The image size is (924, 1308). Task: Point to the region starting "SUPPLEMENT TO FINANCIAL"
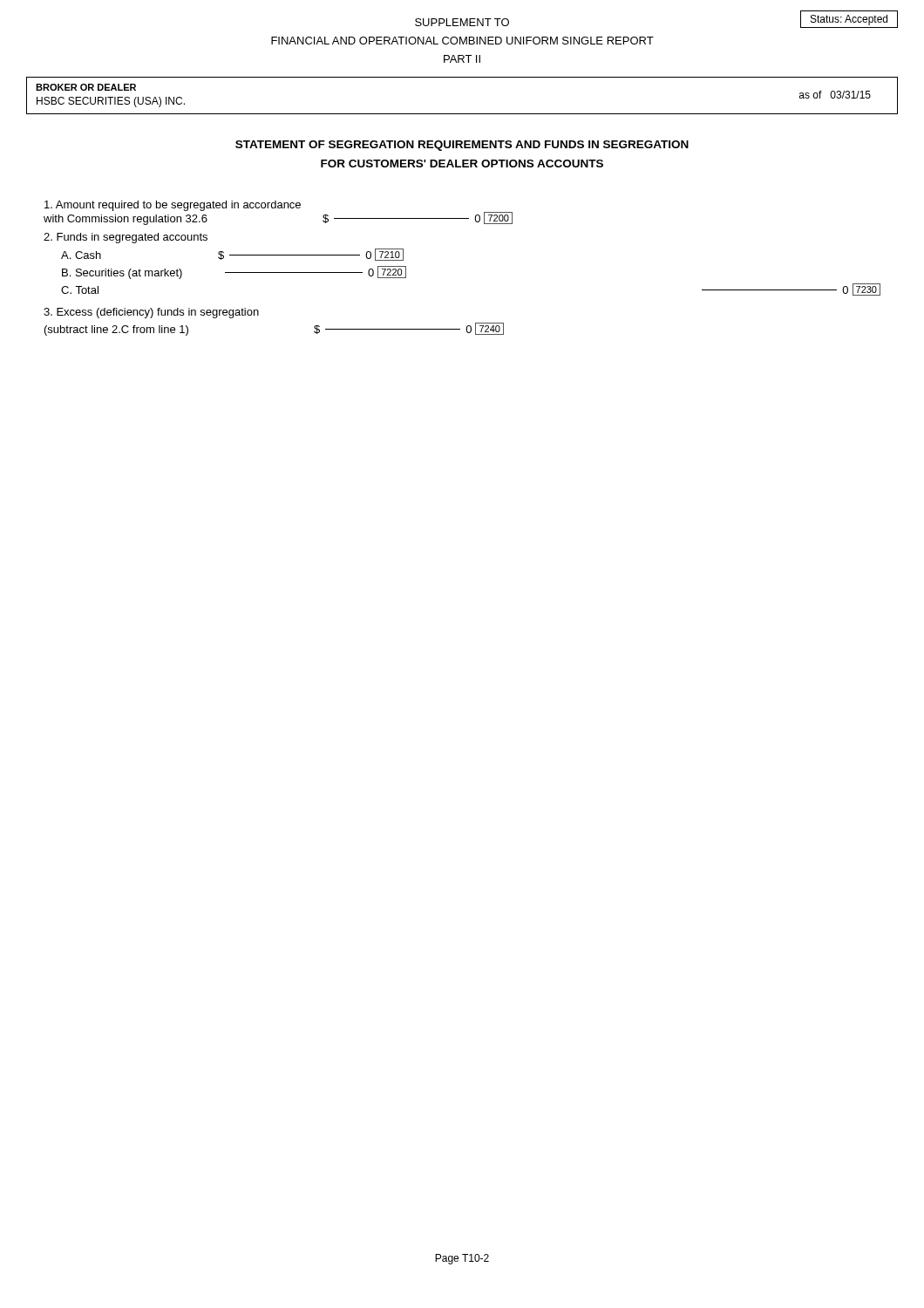462,40
